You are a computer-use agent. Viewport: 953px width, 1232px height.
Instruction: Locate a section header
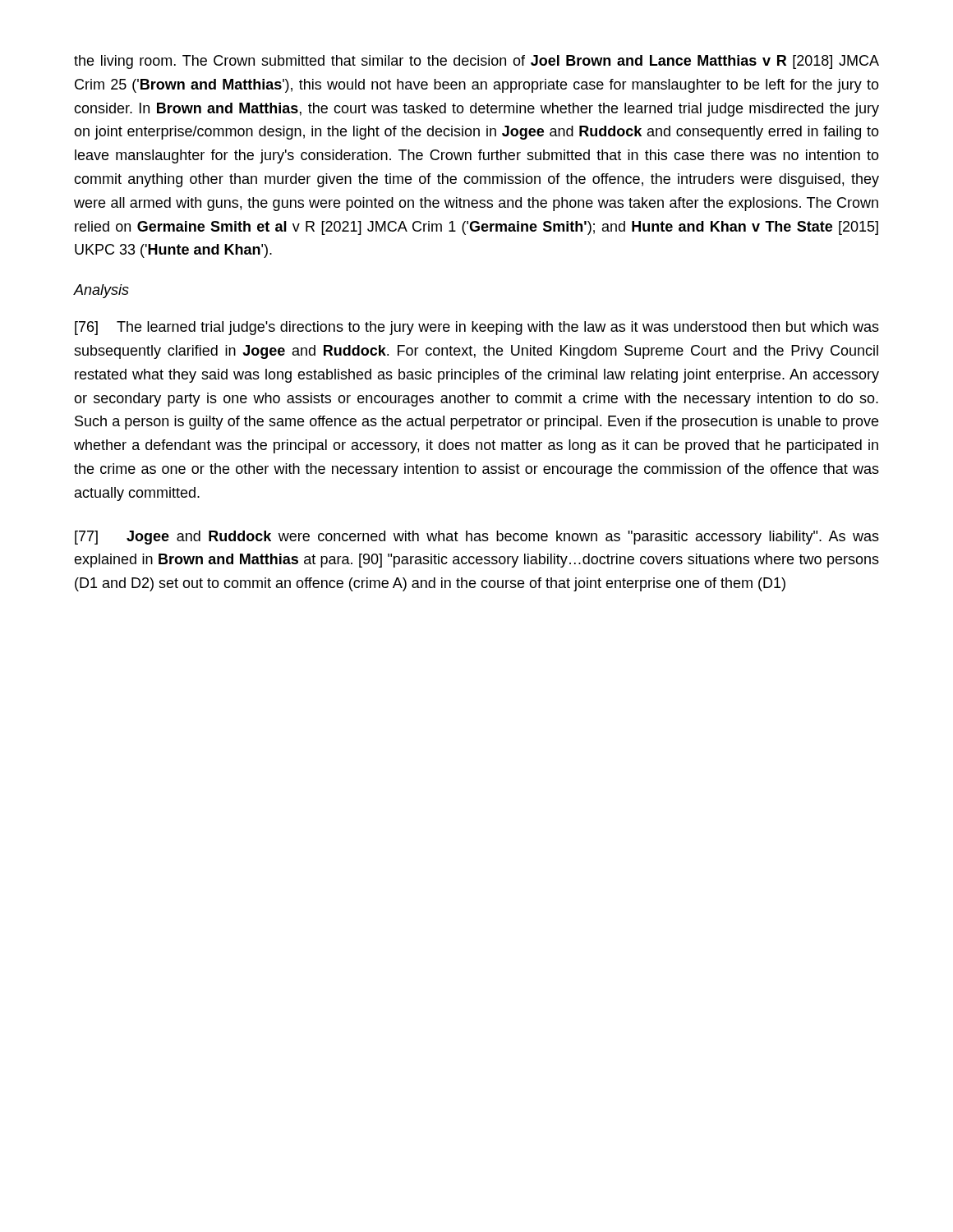click(101, 290)
